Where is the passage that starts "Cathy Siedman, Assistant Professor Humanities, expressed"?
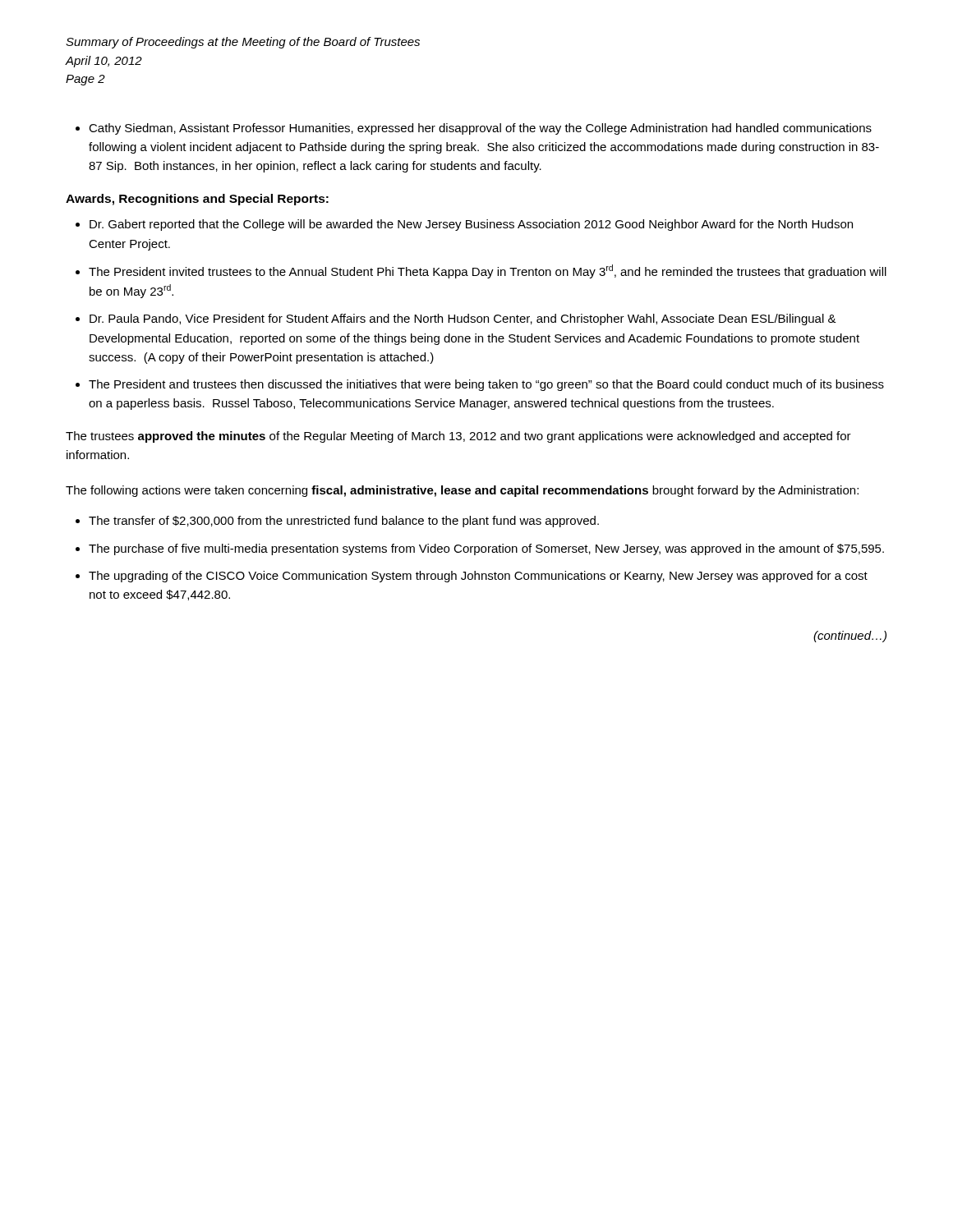This screenshot has height=1232, width=953. 488,147
